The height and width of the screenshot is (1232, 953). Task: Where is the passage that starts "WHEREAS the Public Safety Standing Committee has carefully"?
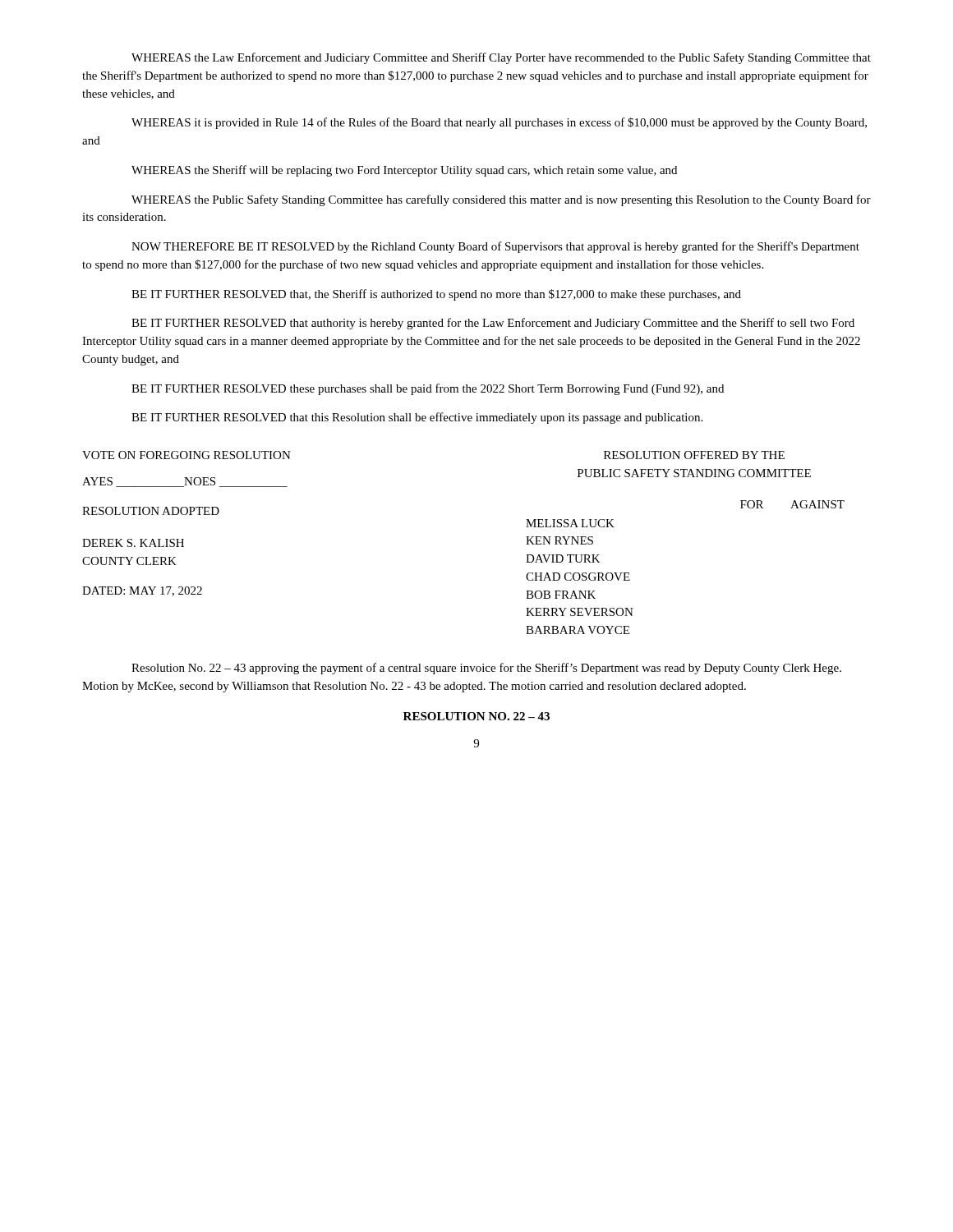(476, 209)
